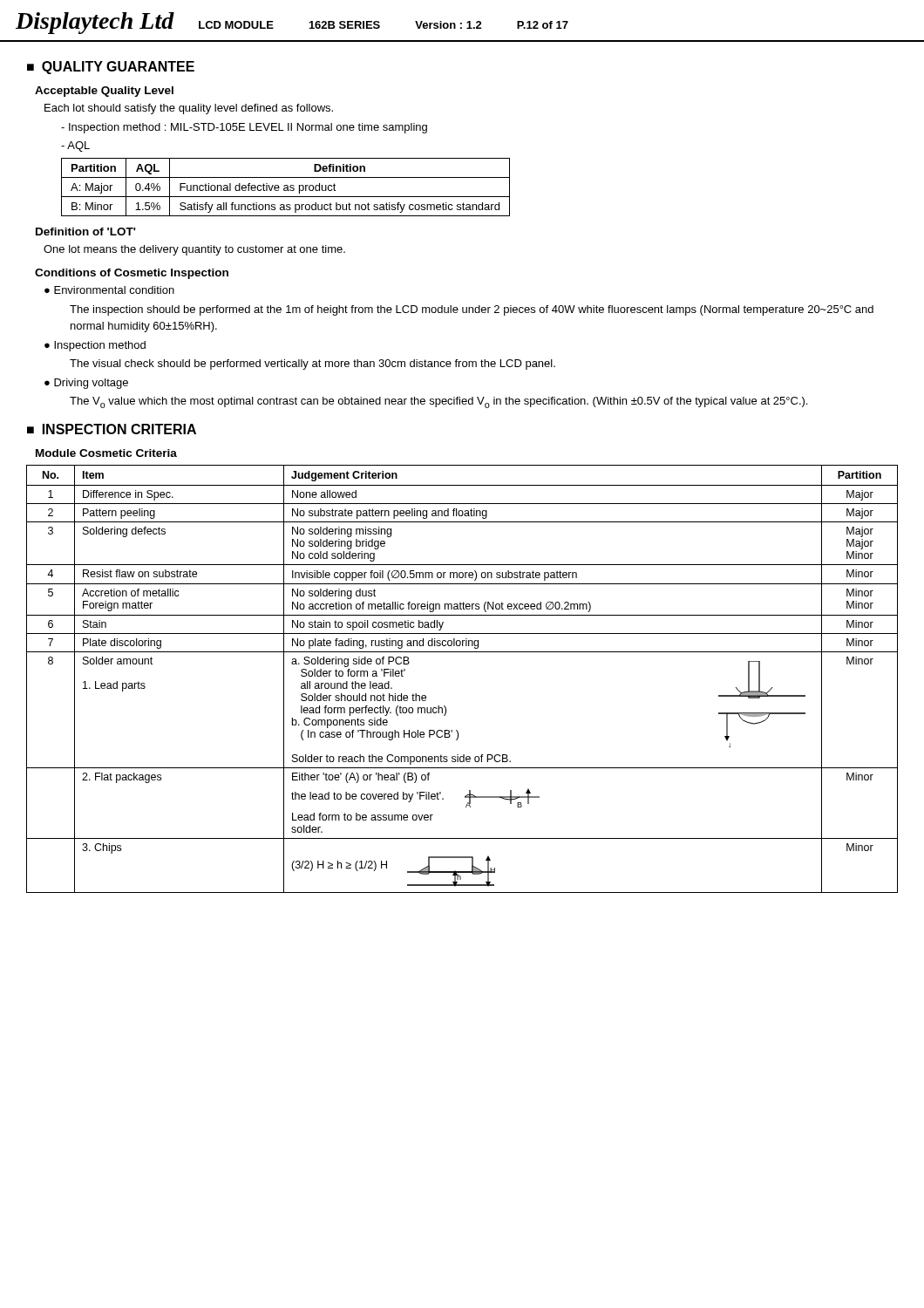Viewport: 924px width, 1308px height.
Task: Select the table that reads "Pattern peeling"
Action: pos(462,679)
